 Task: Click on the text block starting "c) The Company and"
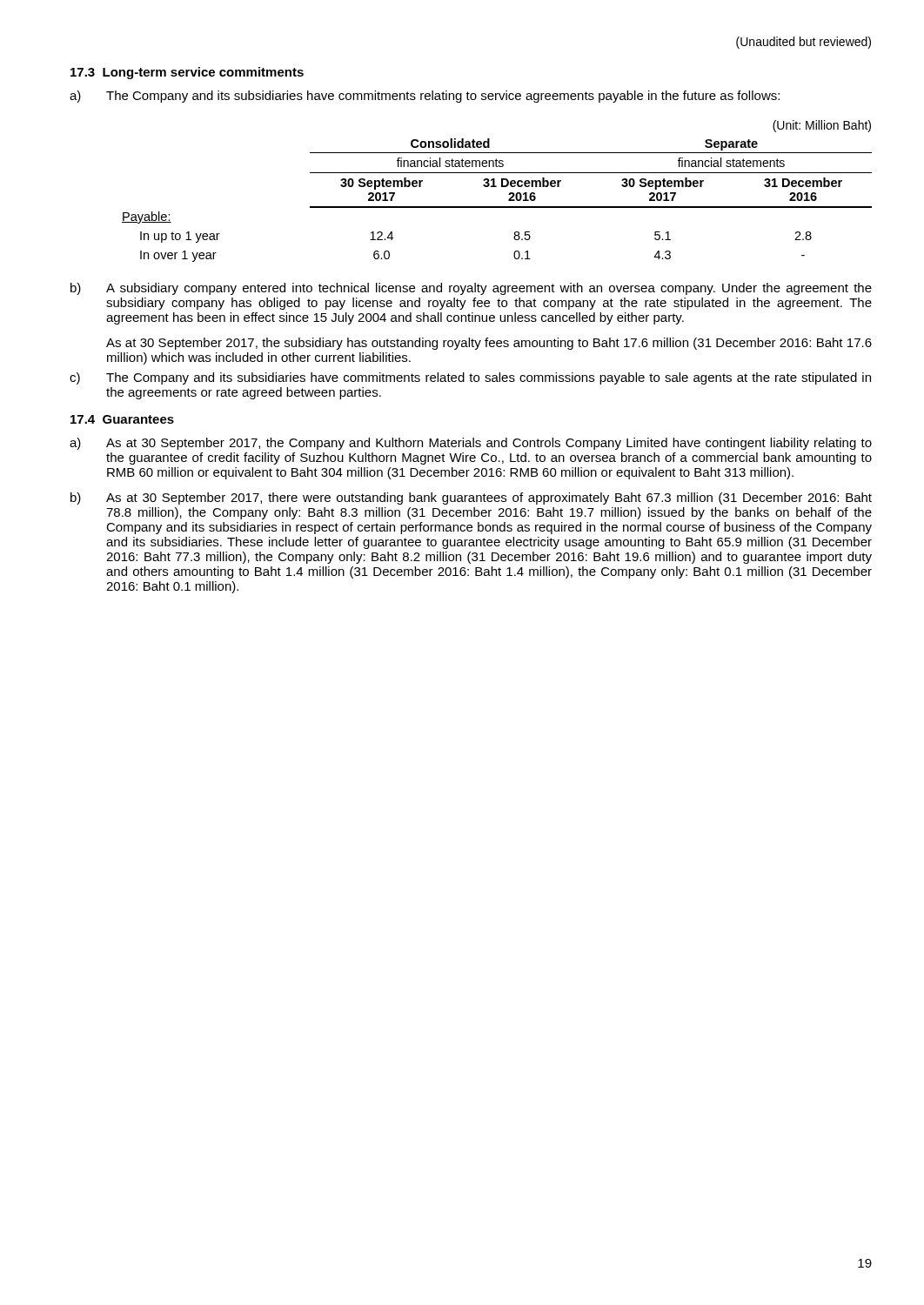point(471,385)
